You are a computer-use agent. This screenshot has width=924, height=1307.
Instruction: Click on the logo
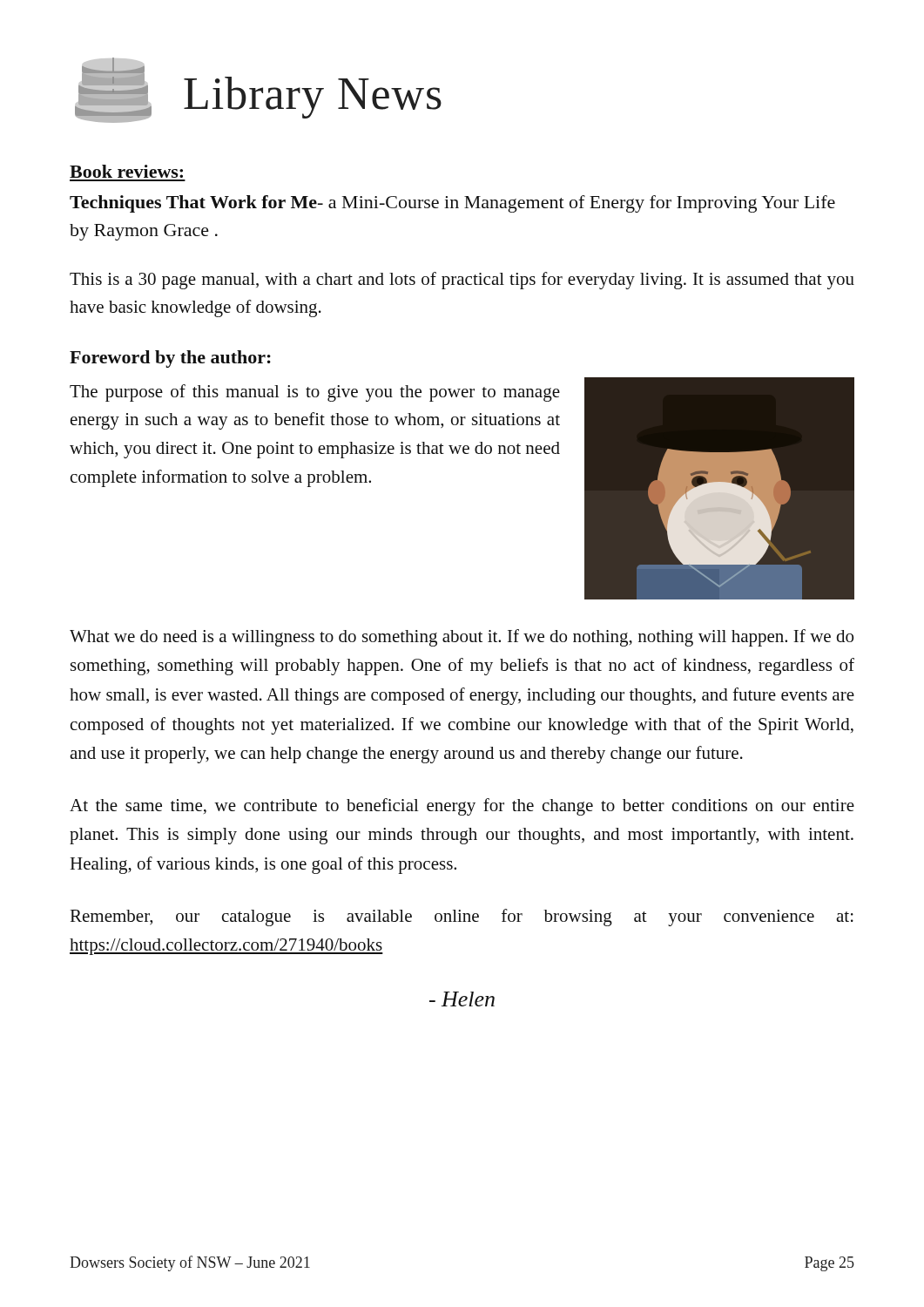pyautogui.click(x=113, y=93)
